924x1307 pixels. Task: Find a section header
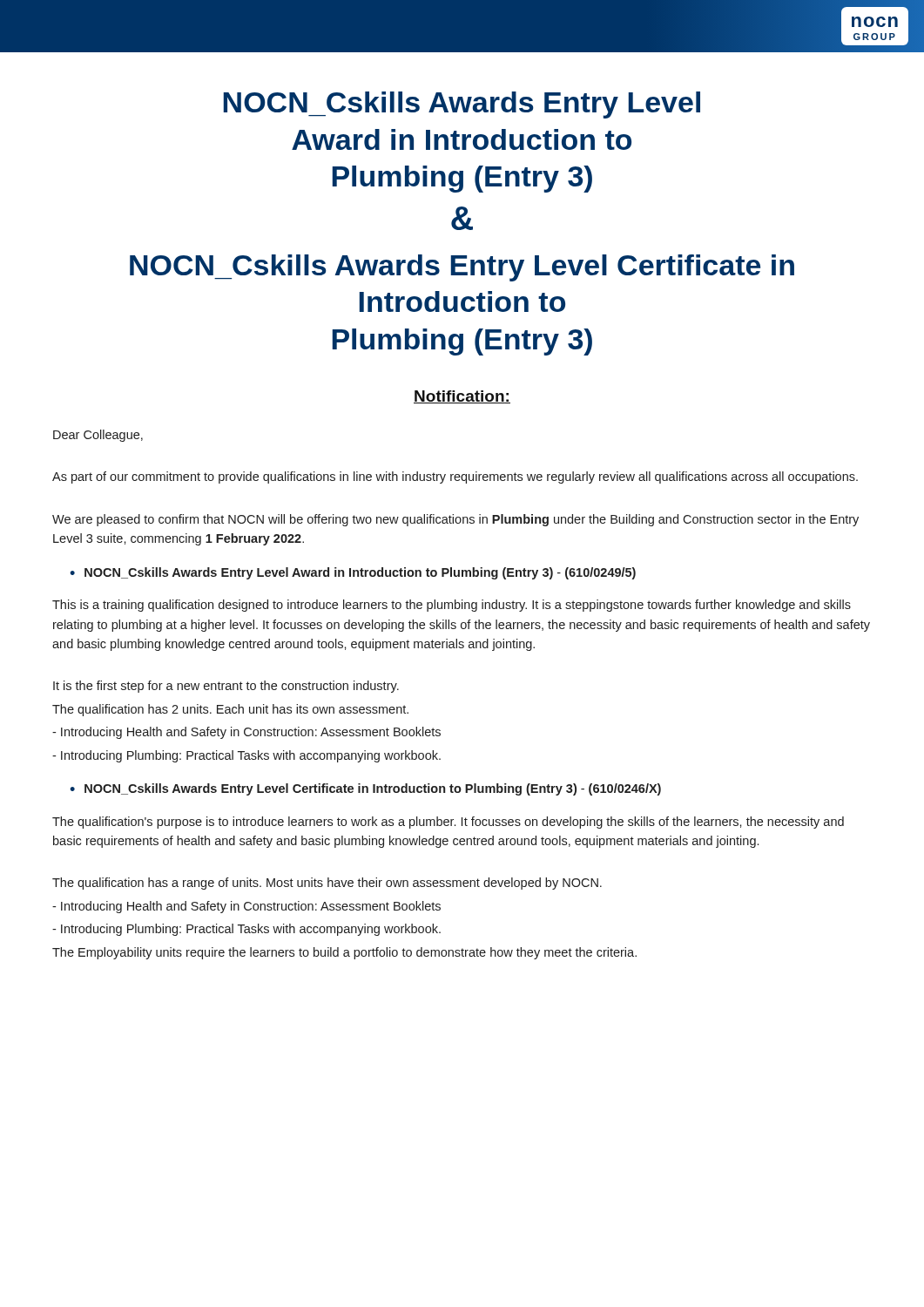[462, 396]
